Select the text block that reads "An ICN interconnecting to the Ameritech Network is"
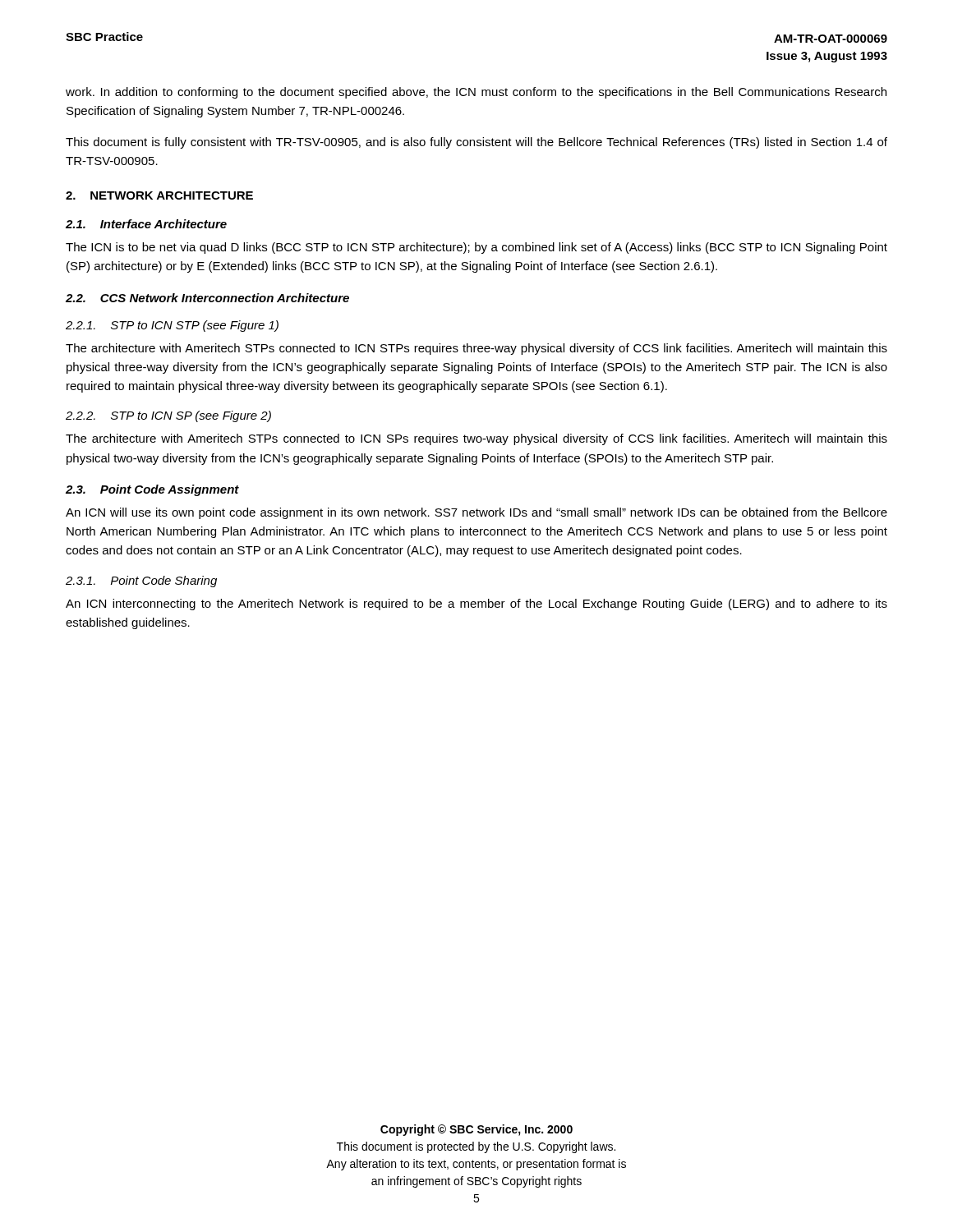 tap(476, 612)
